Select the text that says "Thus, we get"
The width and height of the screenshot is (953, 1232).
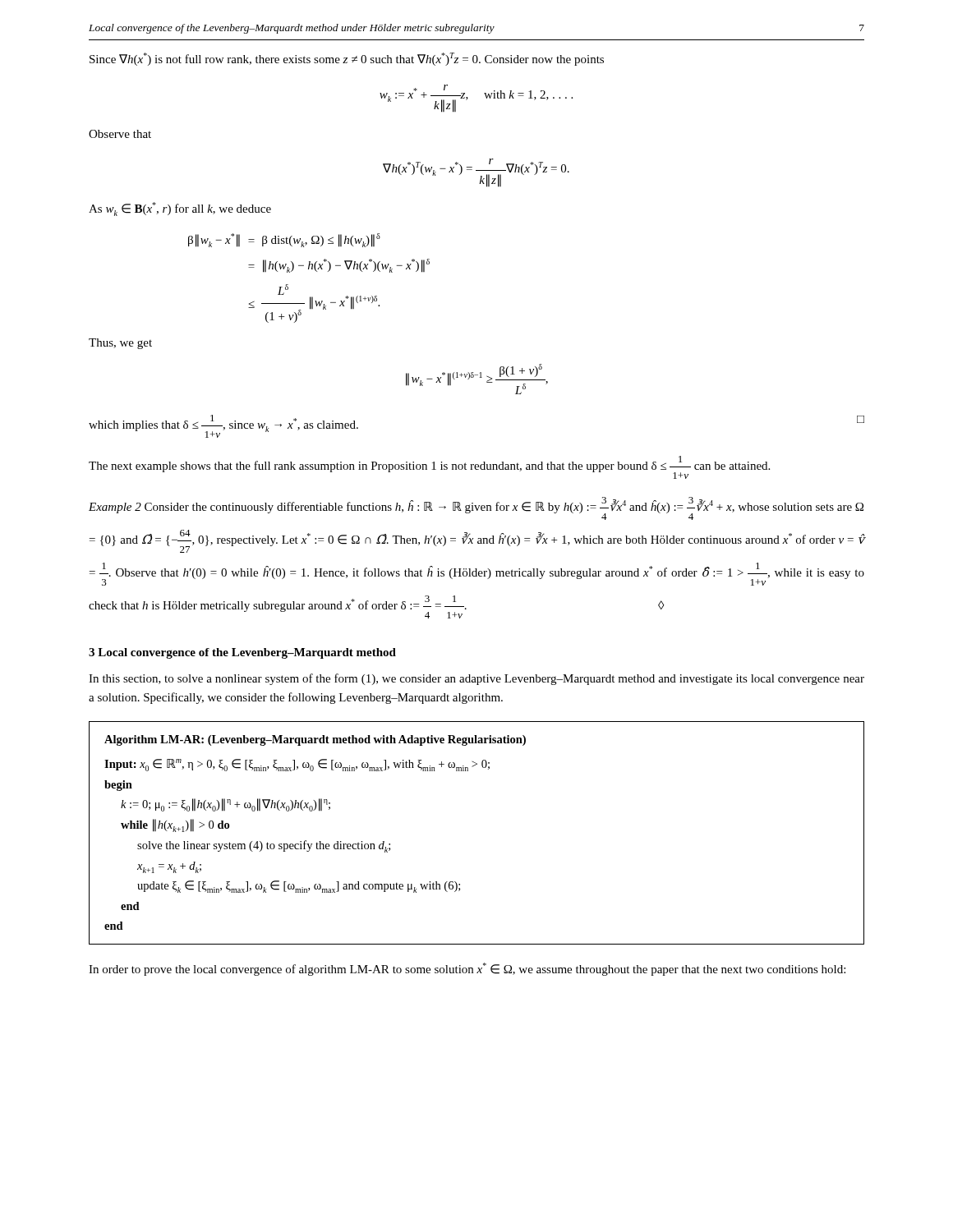(x=120, y=344)
